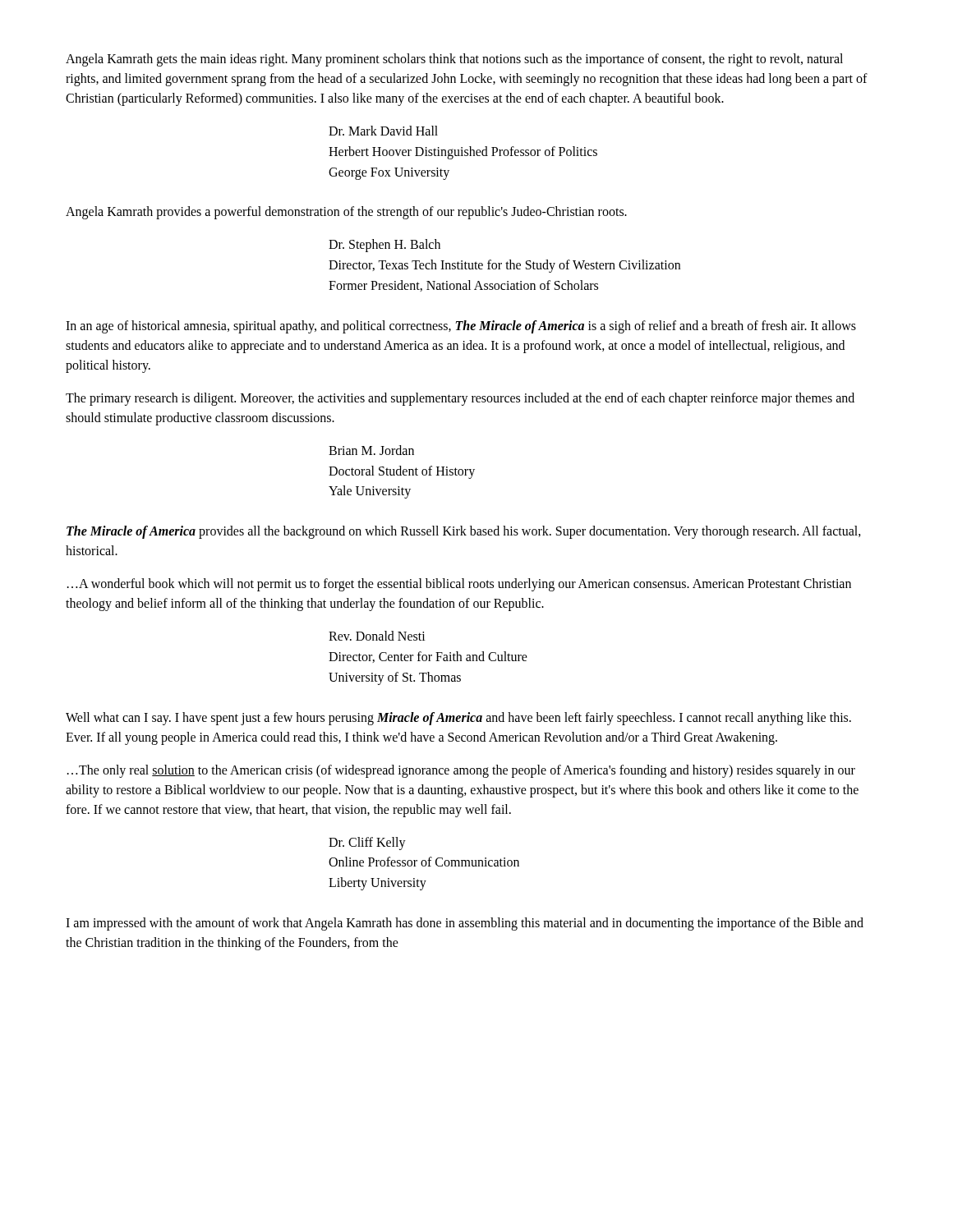Point to the block beginning "In an age of historical"
Viewport: 953px width, 1232px height.
pyautogui.click(x=468, y=346)
